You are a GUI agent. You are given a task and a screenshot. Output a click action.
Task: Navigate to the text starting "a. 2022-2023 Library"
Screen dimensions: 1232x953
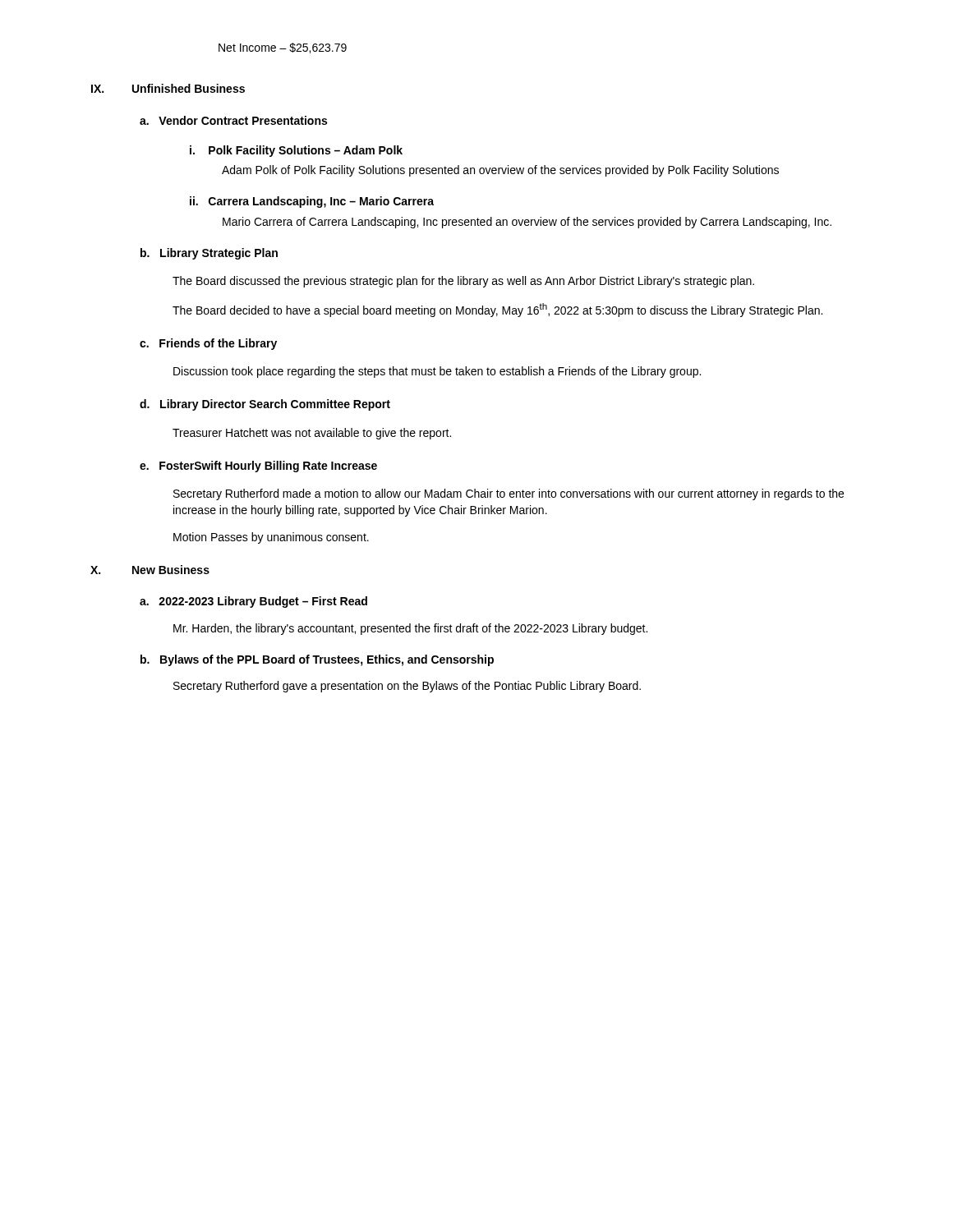point(254,601)
